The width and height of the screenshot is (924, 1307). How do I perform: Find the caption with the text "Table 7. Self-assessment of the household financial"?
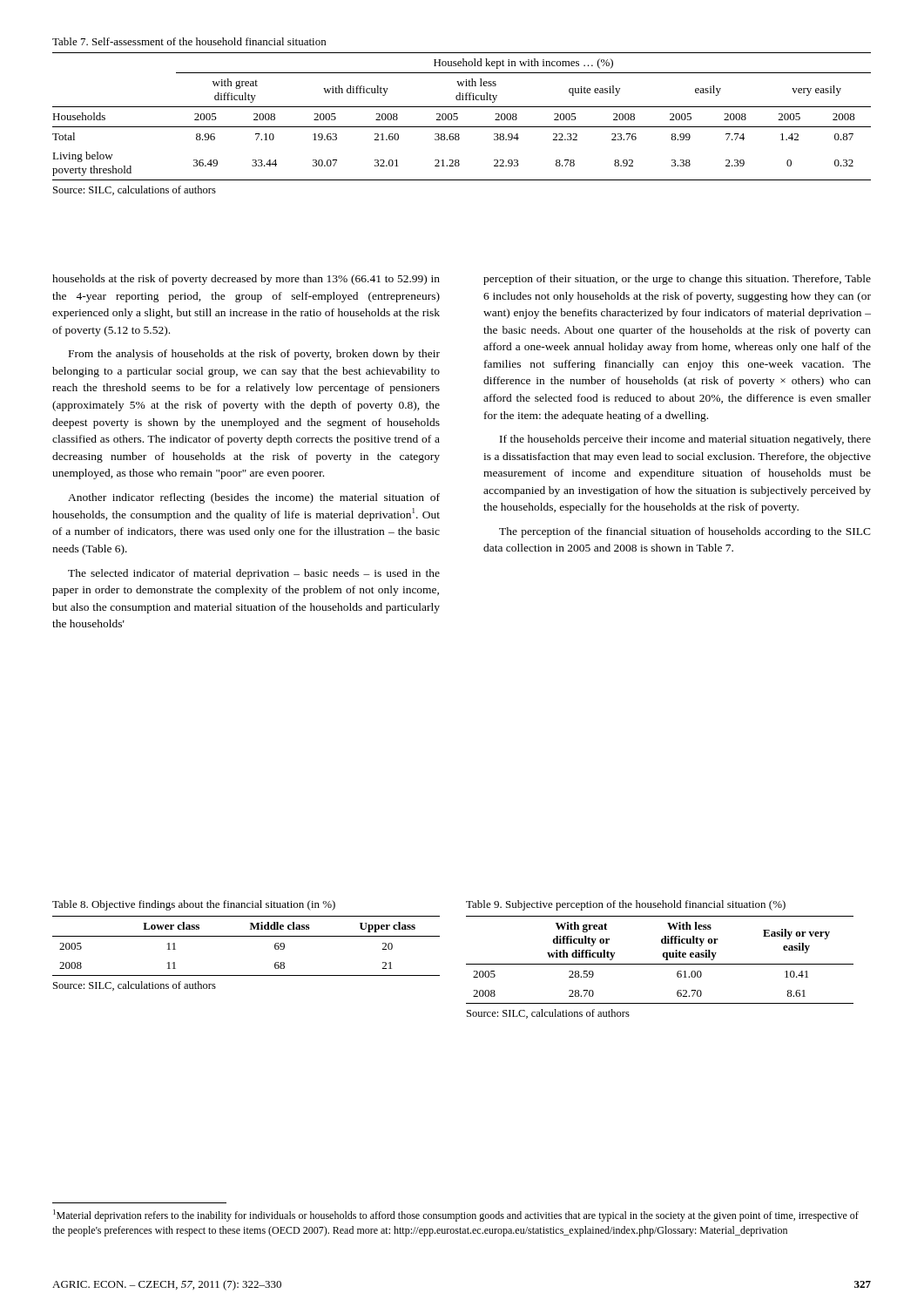pos(189,41)
